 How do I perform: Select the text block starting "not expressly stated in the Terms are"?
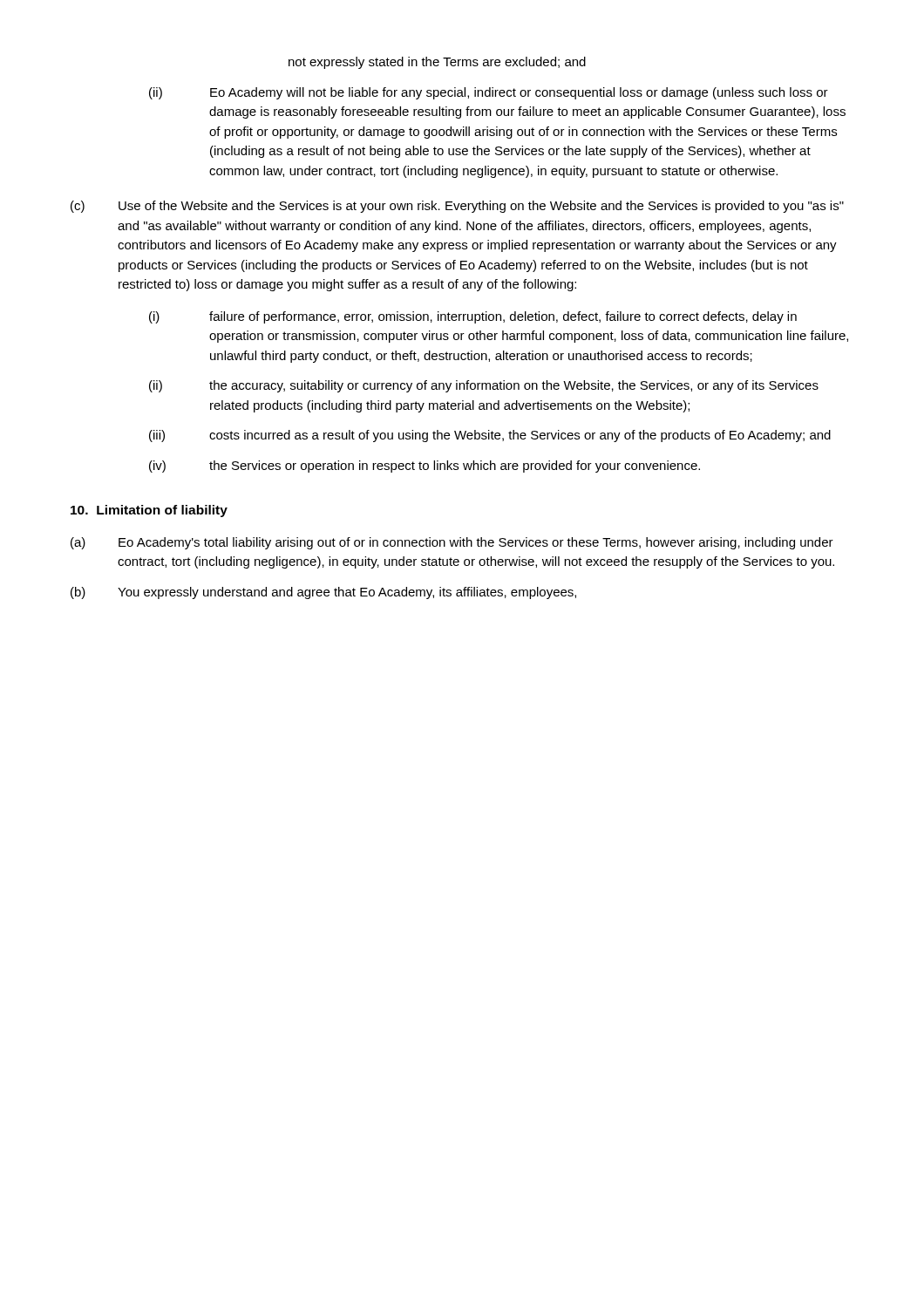pyautogui.click(x=437, y=61)
